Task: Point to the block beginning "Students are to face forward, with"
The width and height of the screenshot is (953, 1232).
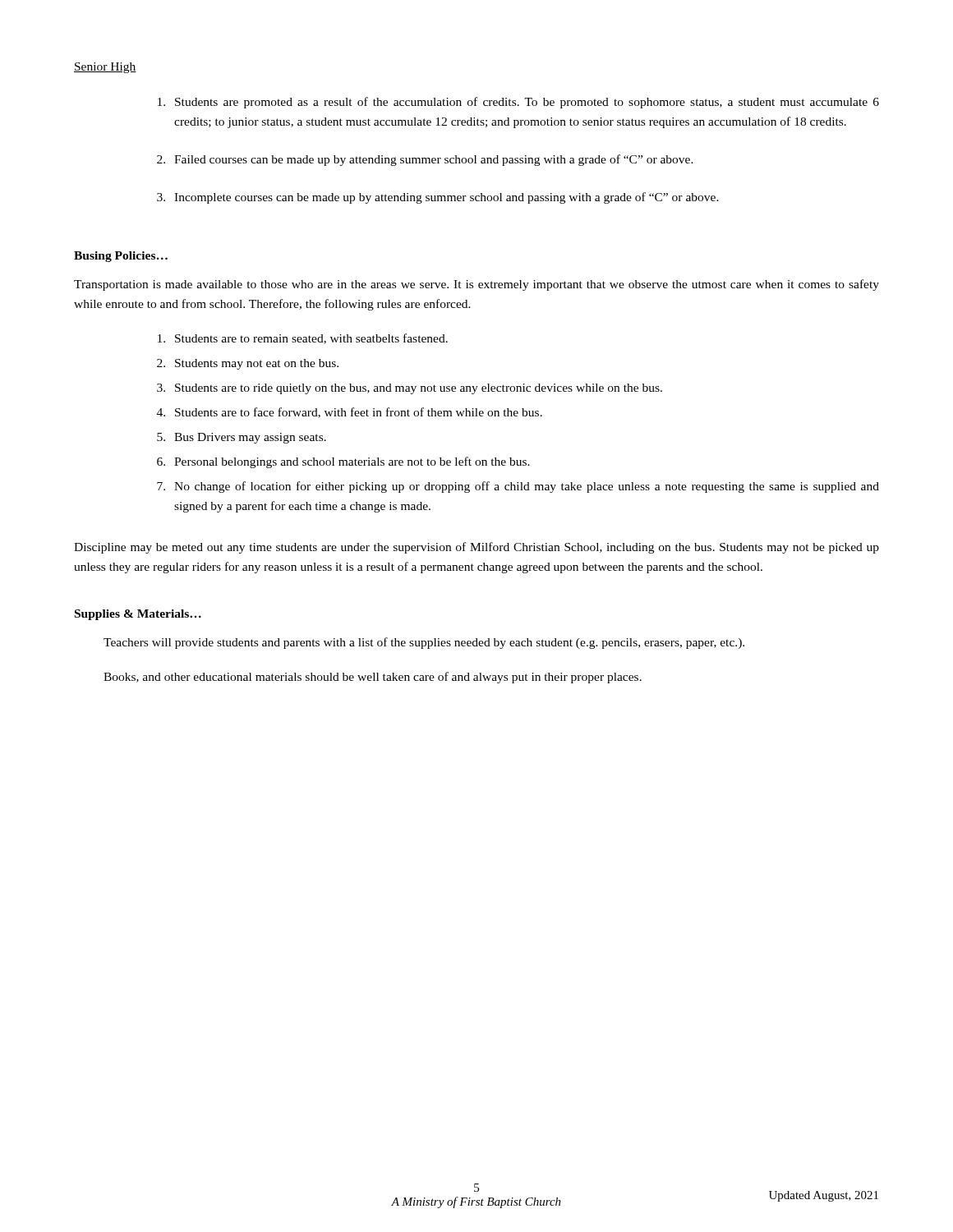Action: click(x=509, y=412)
